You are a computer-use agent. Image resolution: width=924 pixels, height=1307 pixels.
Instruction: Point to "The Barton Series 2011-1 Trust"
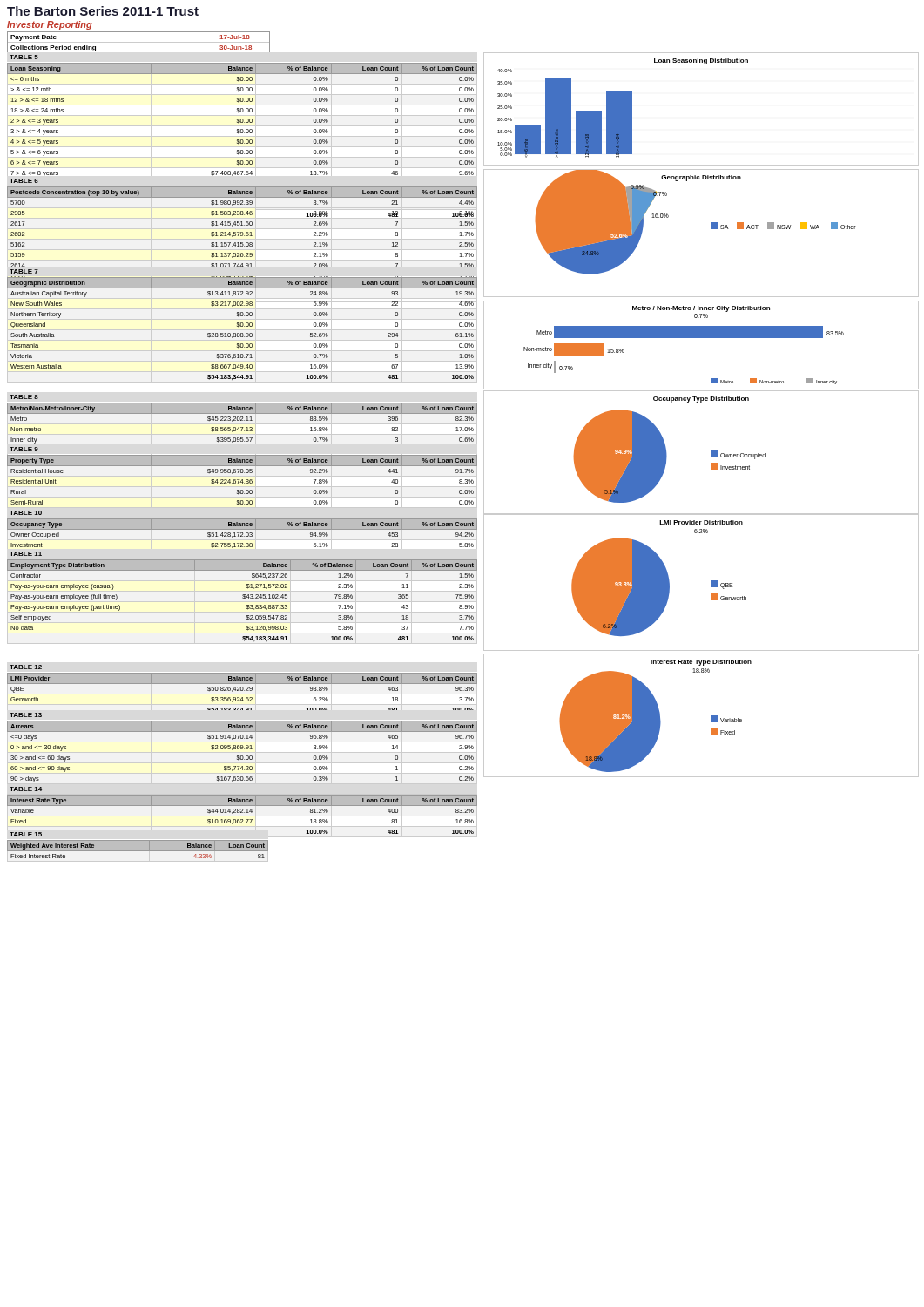coord(103,11)
